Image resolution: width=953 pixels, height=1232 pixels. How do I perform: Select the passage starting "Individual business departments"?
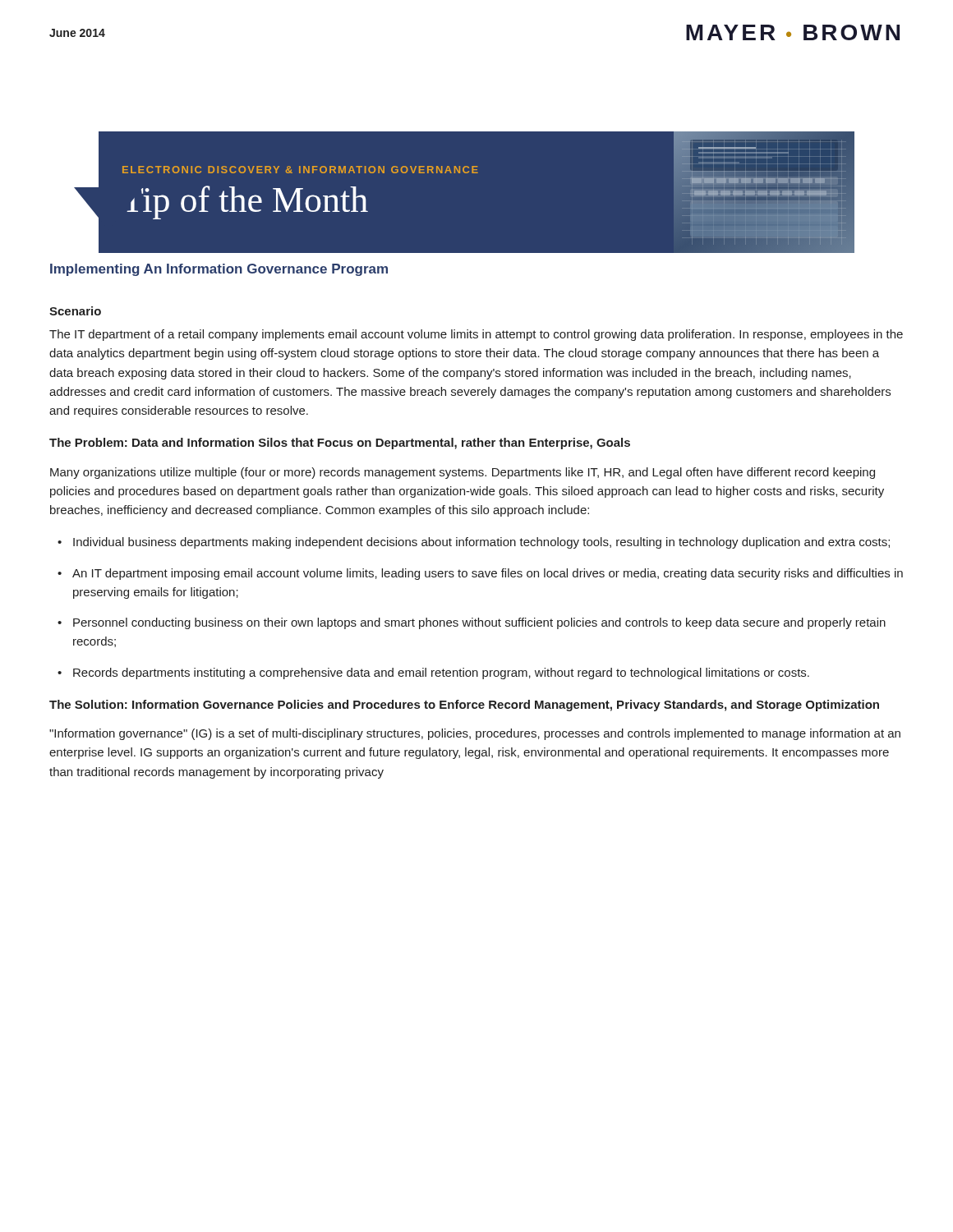[x=482, y=542]
